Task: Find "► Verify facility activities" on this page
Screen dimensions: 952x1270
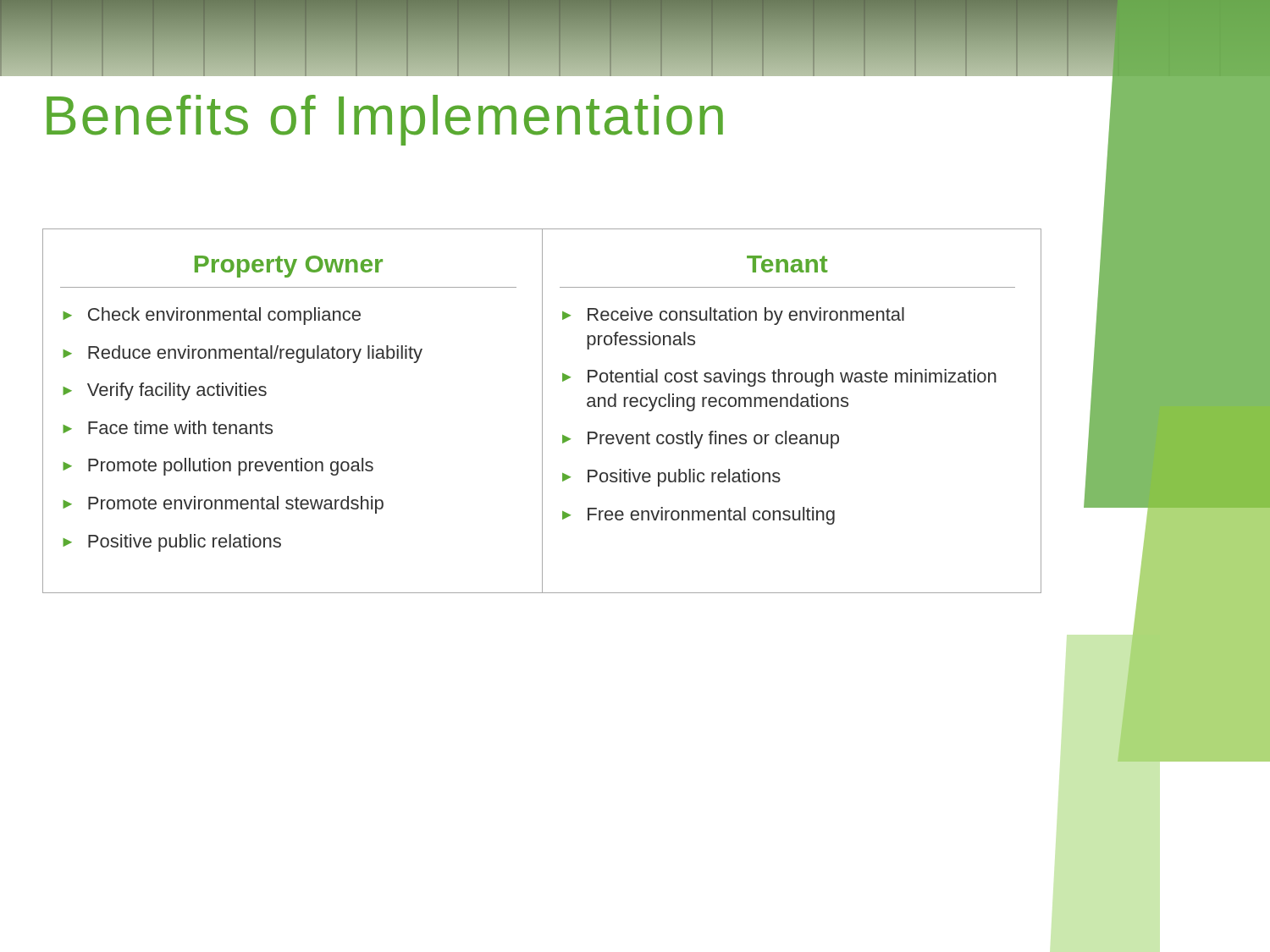Action: (x=165, y=391)
